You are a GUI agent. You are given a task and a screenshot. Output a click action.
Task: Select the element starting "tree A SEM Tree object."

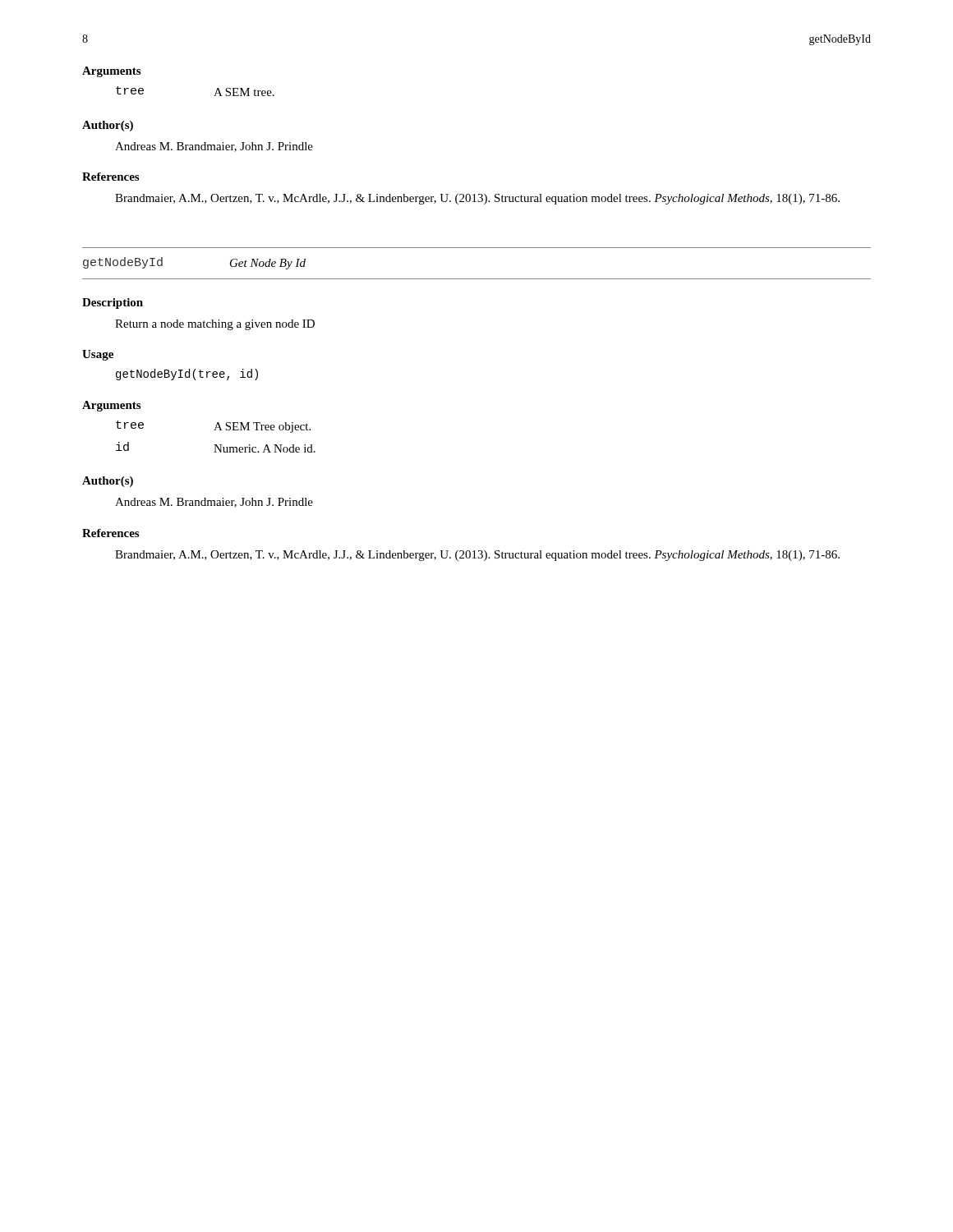pyautogui.click(x=213, y=427)
